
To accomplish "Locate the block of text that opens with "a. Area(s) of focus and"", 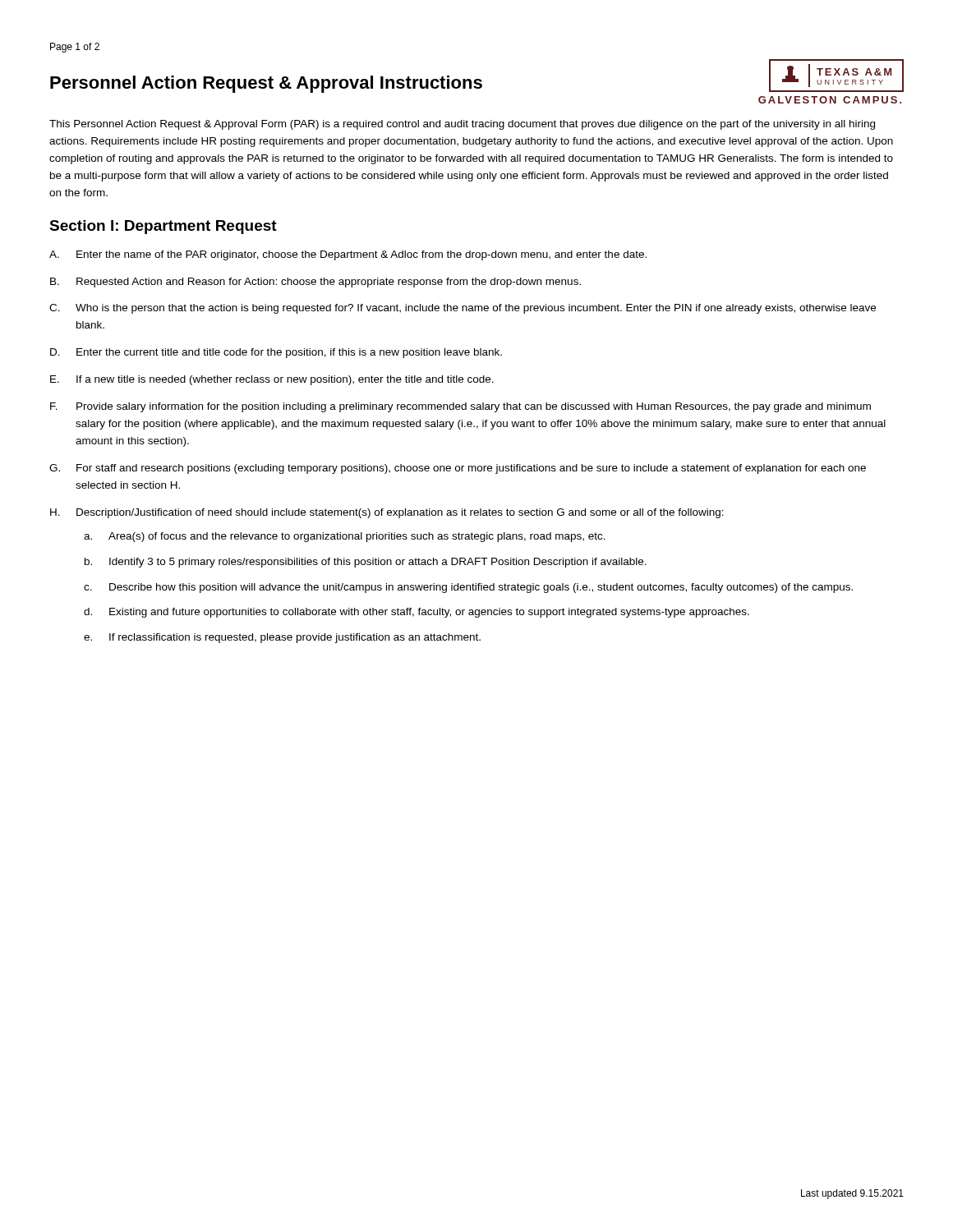I will pyautogui.click(x=494, y=536).
